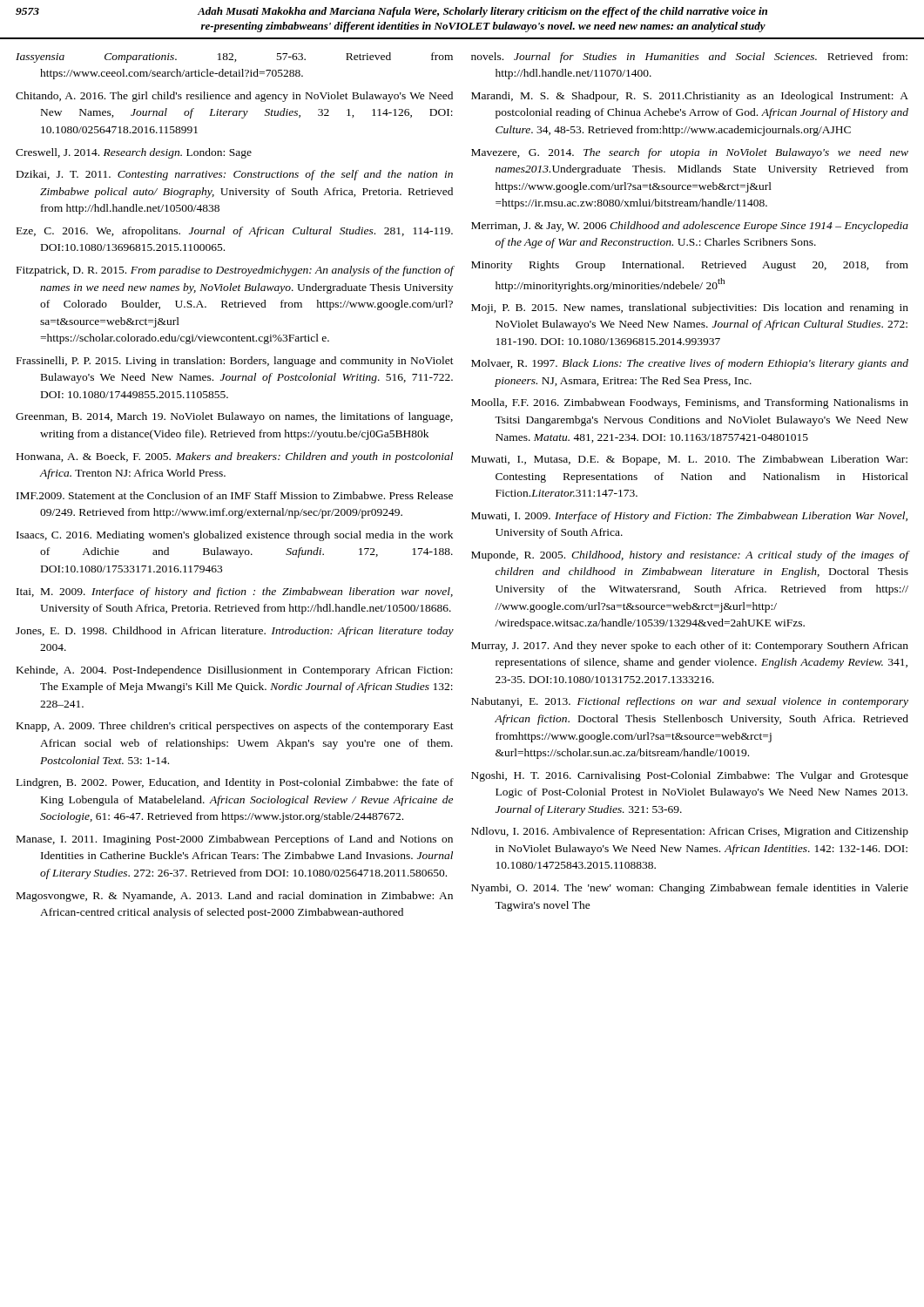Find the list item with the text "IMF.2009. Statement at the"
924x1307 pixels.
click(x=235, y=504)
